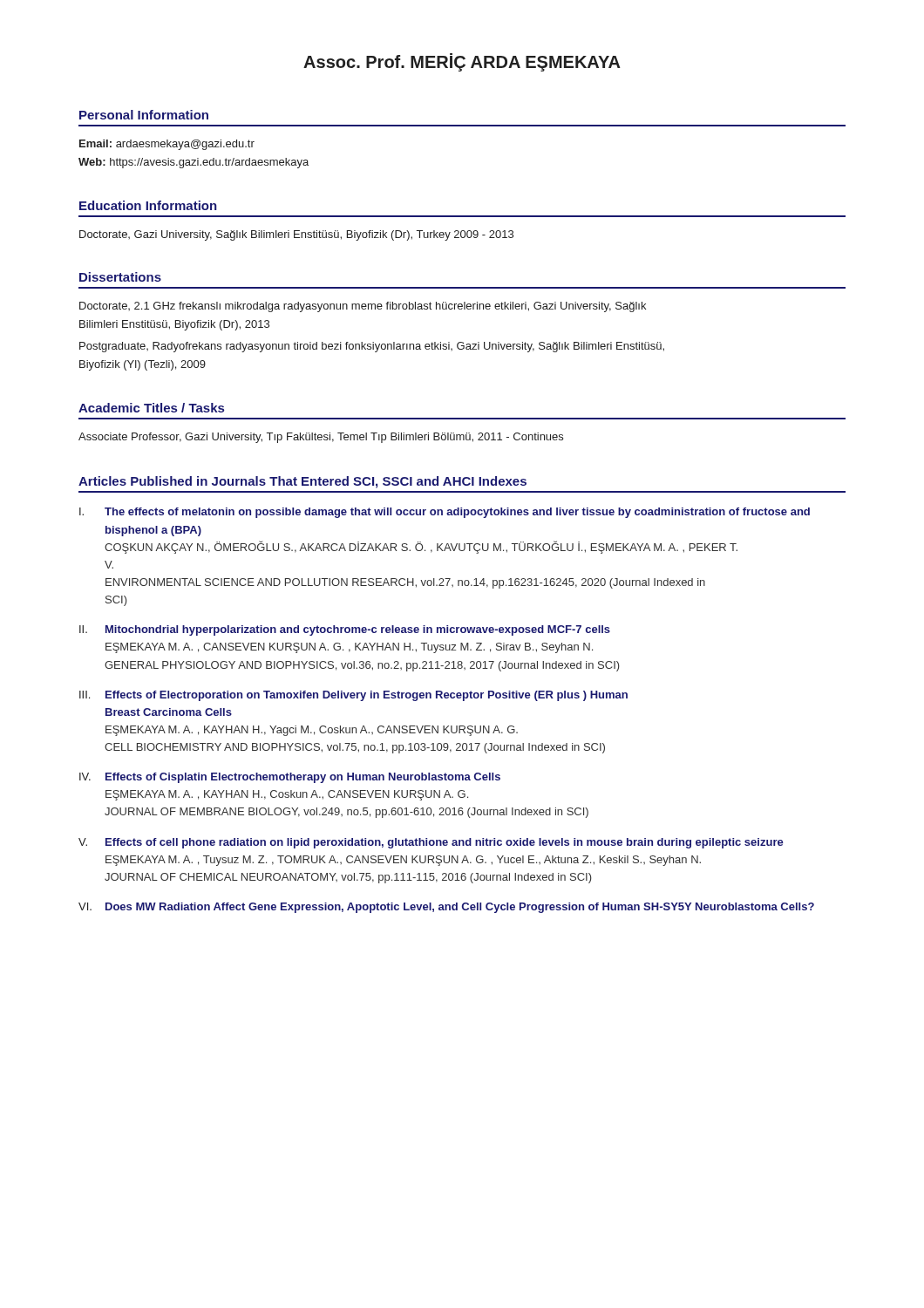924x1308 pixels.
Task: Where is the passage that starts "V. Effects of cell phone radiation"?
Action: (462, 860)
